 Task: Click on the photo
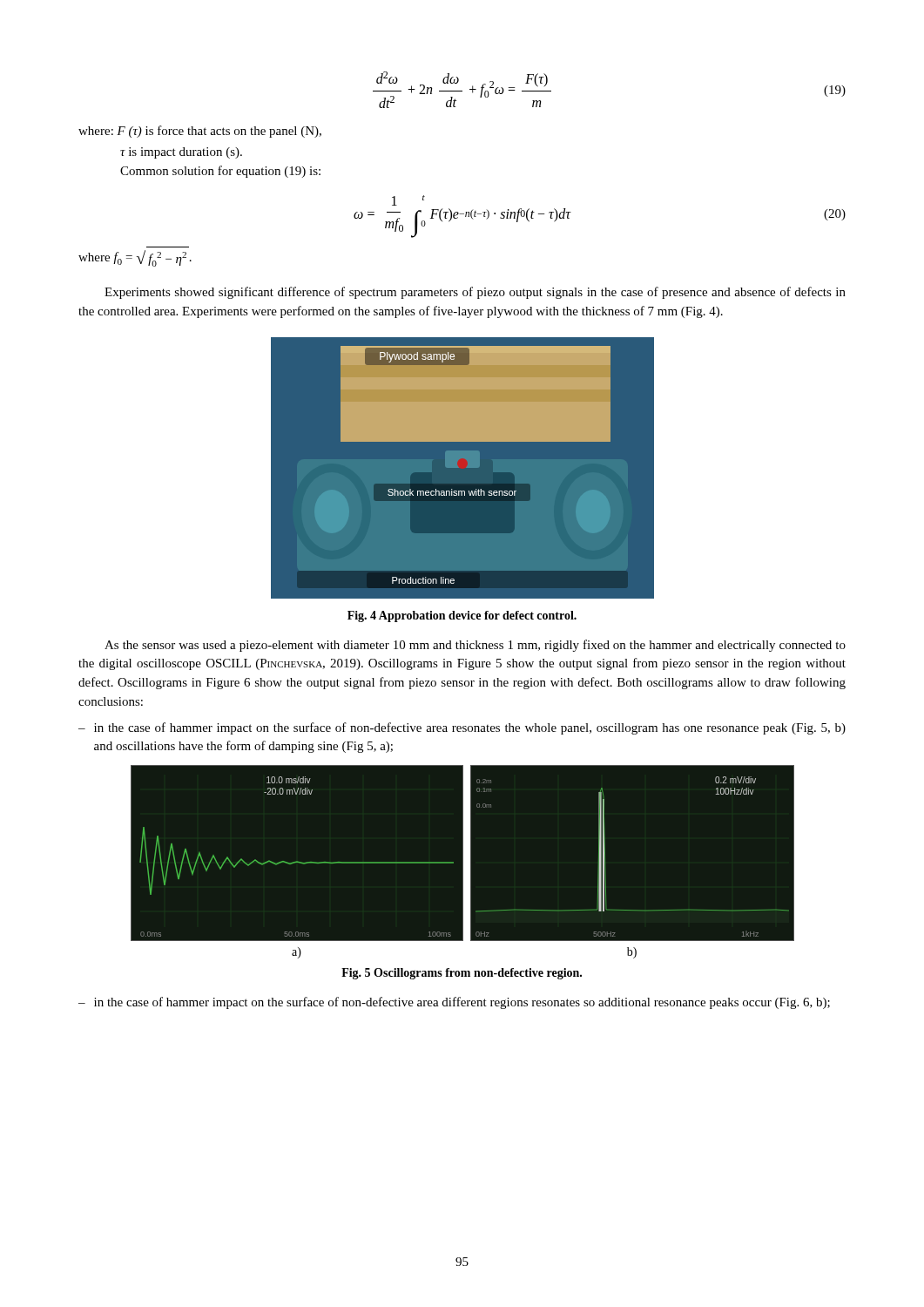[x=462, y=470]
